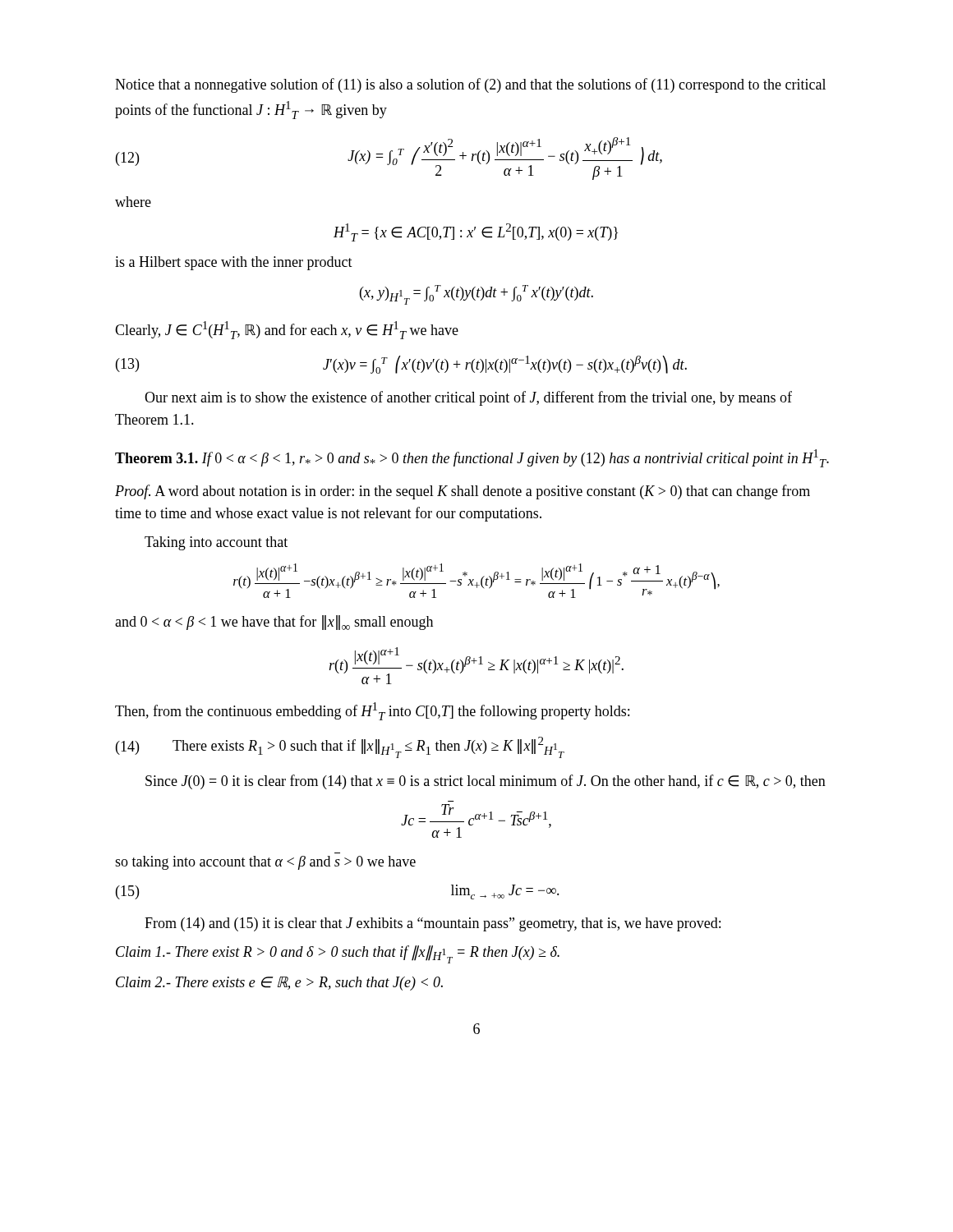Image resolution: width=953 pixels, height=1232 pixels.
Task: Find the text block containing "Claim 2.- There exists e ∈ ℝ, e"
Action: point(280,982)
